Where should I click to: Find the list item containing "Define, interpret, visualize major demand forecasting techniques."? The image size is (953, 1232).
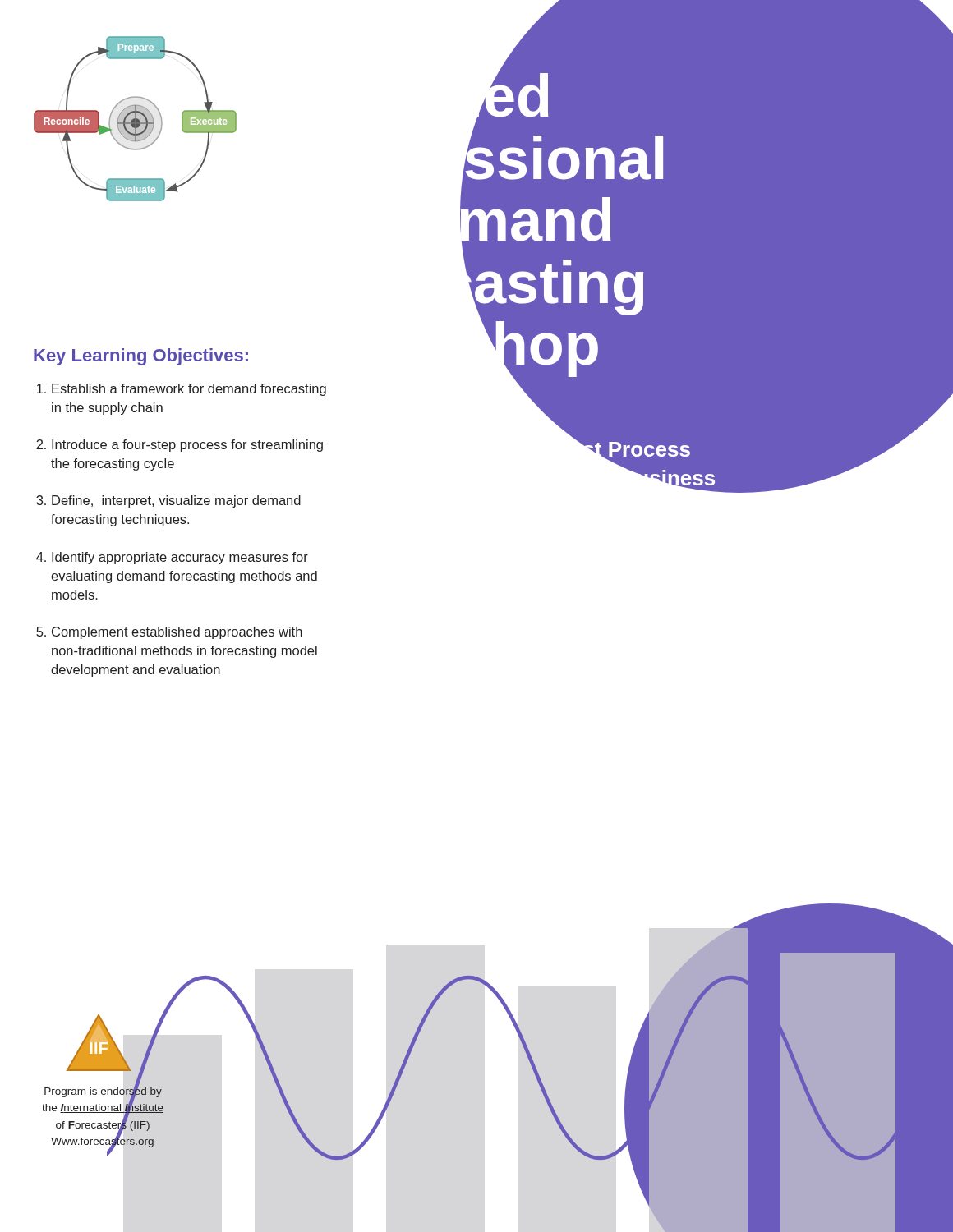pyautogui.click(x=176, y=510)
